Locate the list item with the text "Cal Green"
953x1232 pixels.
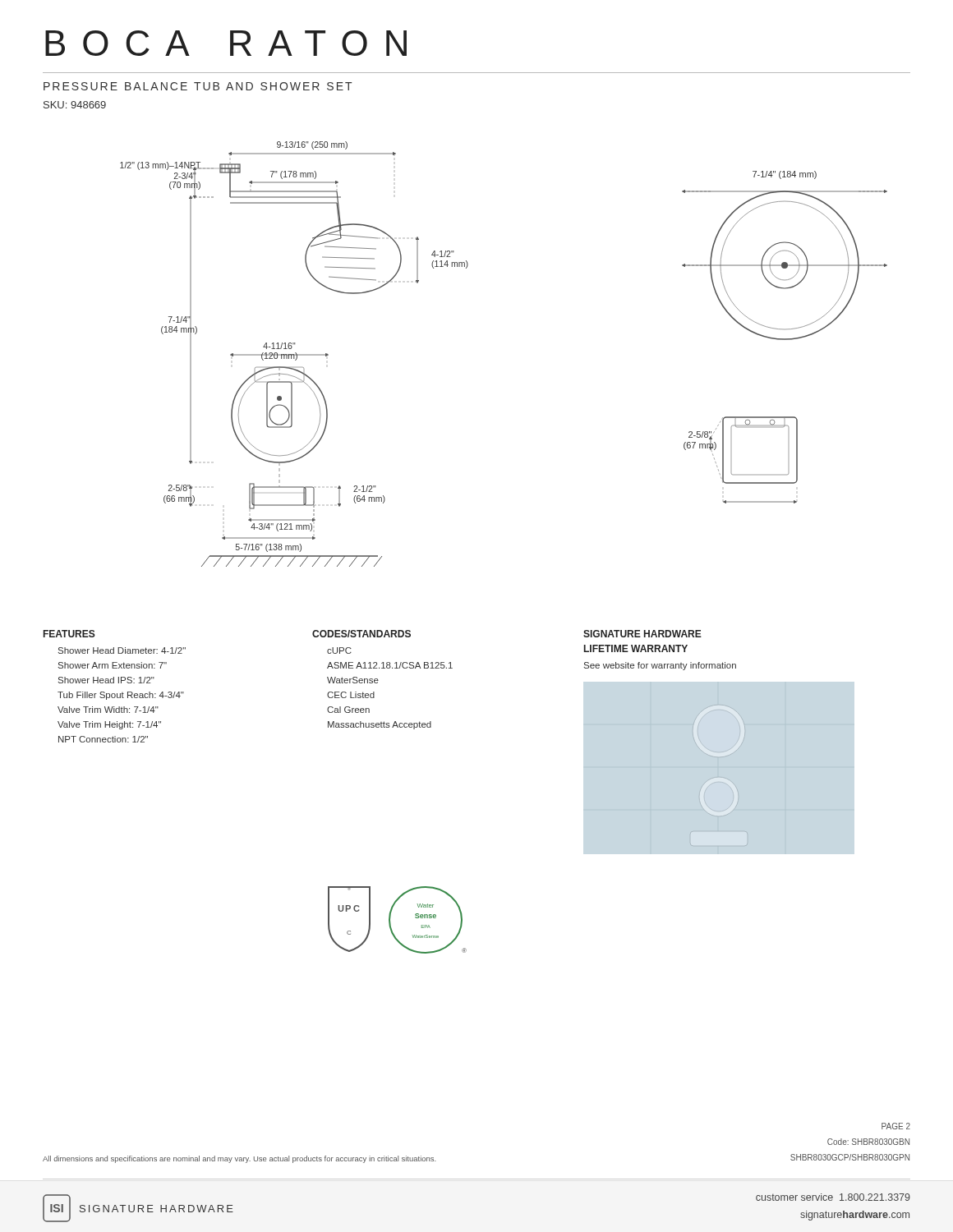349,710
